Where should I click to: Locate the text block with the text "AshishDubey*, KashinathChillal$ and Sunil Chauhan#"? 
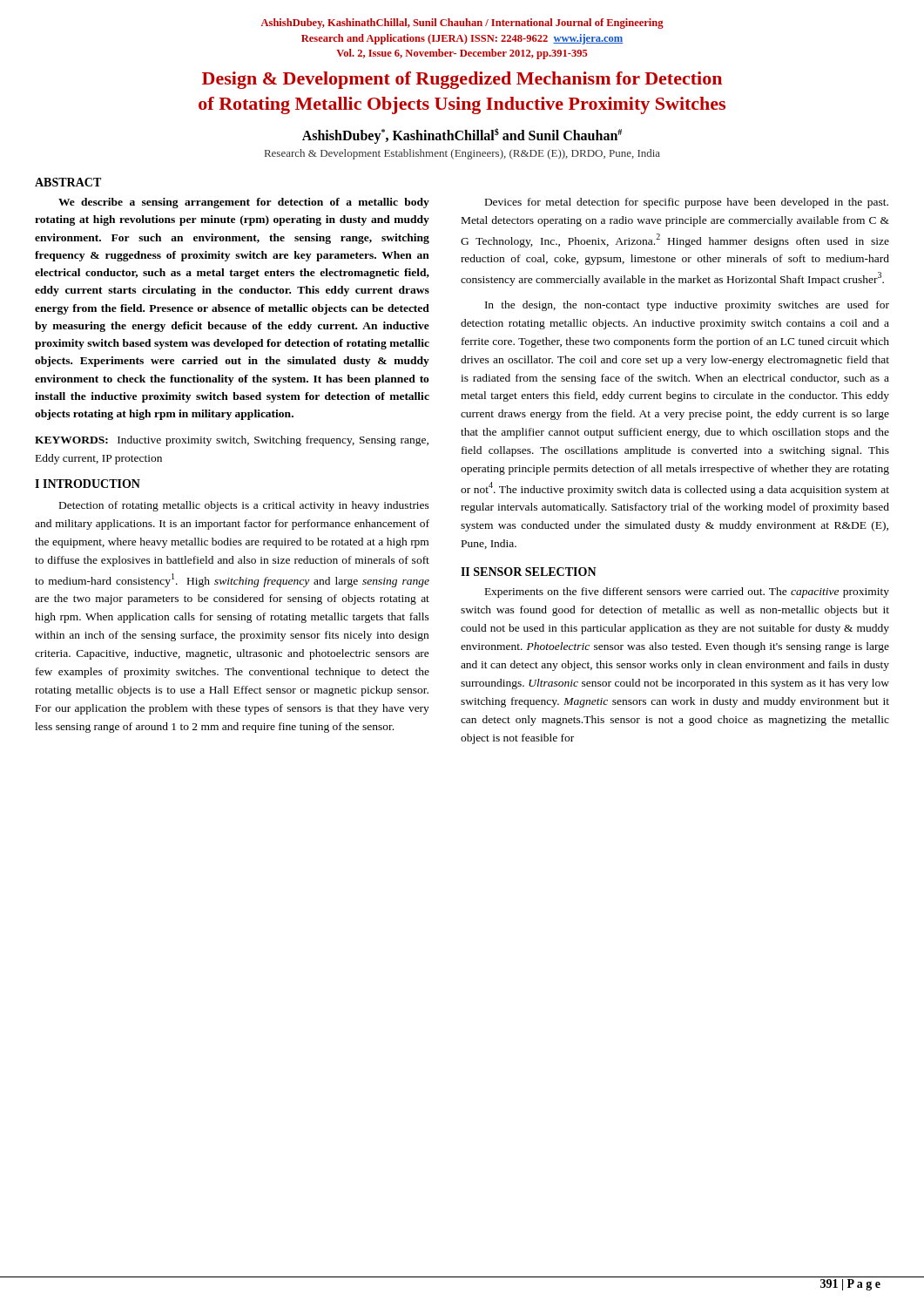pyautogui.click(x=462, y=143)
